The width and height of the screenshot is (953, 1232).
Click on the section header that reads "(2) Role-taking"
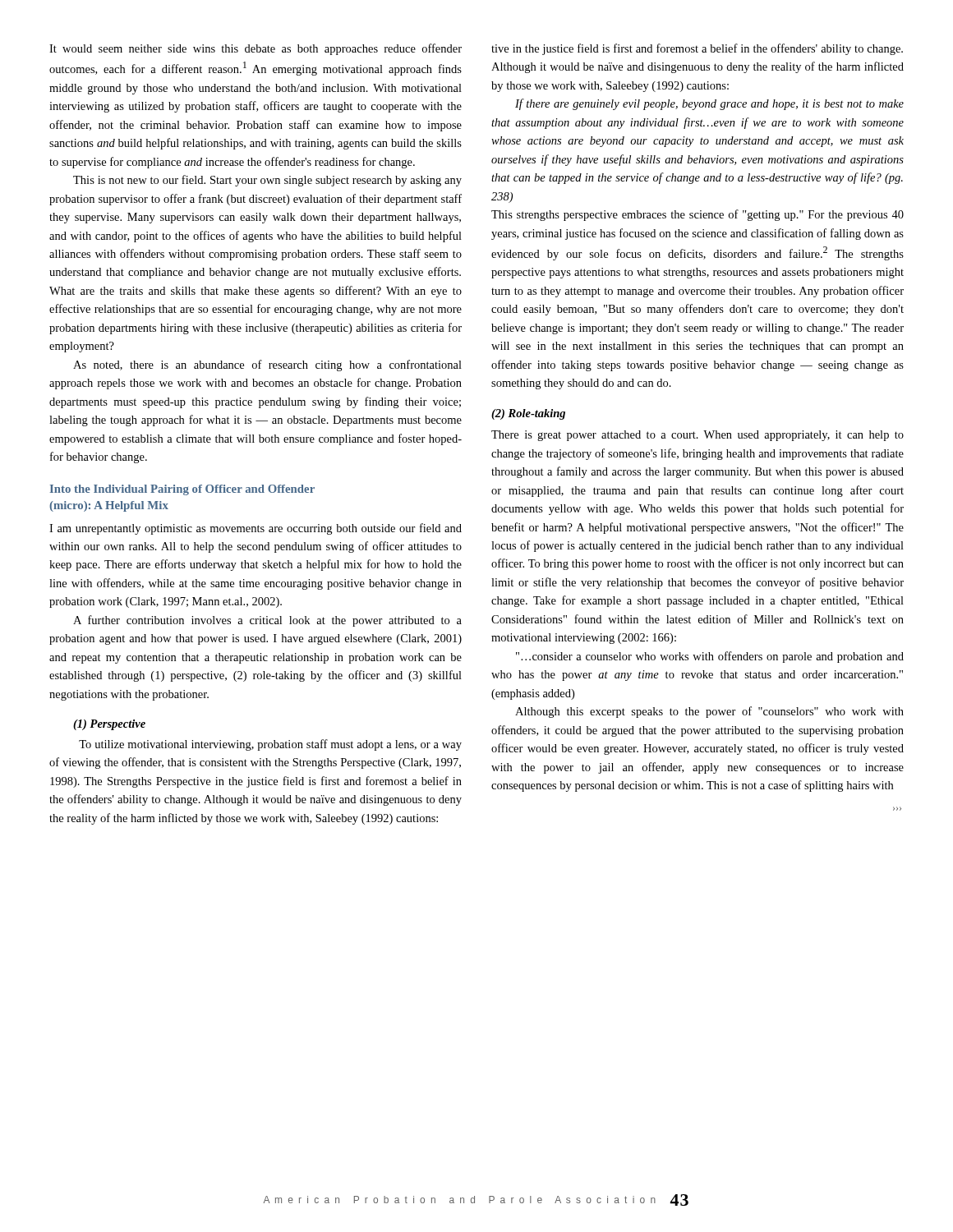point(528,413)
